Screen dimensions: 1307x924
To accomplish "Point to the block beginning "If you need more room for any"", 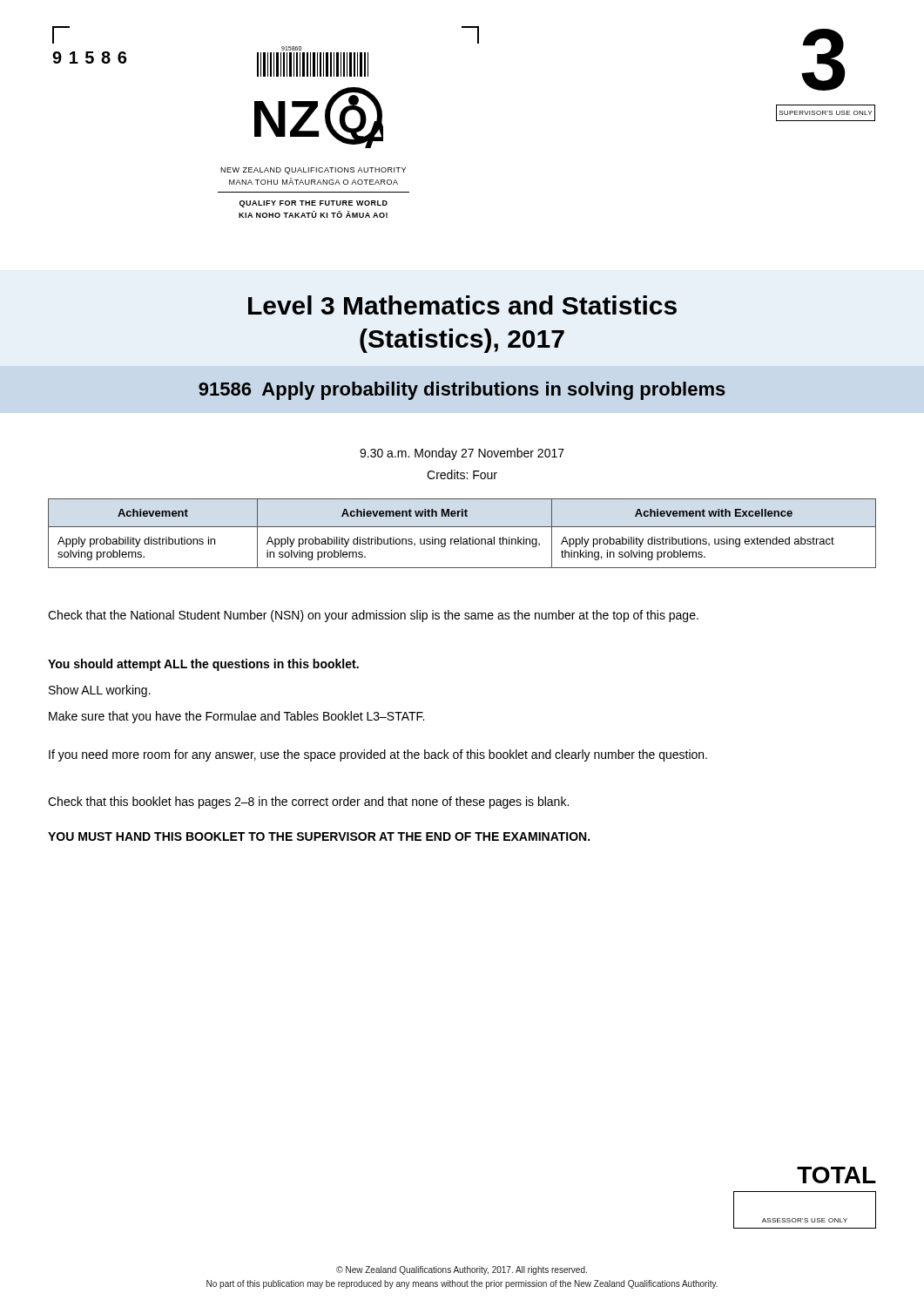I will [x=378, y=755].
